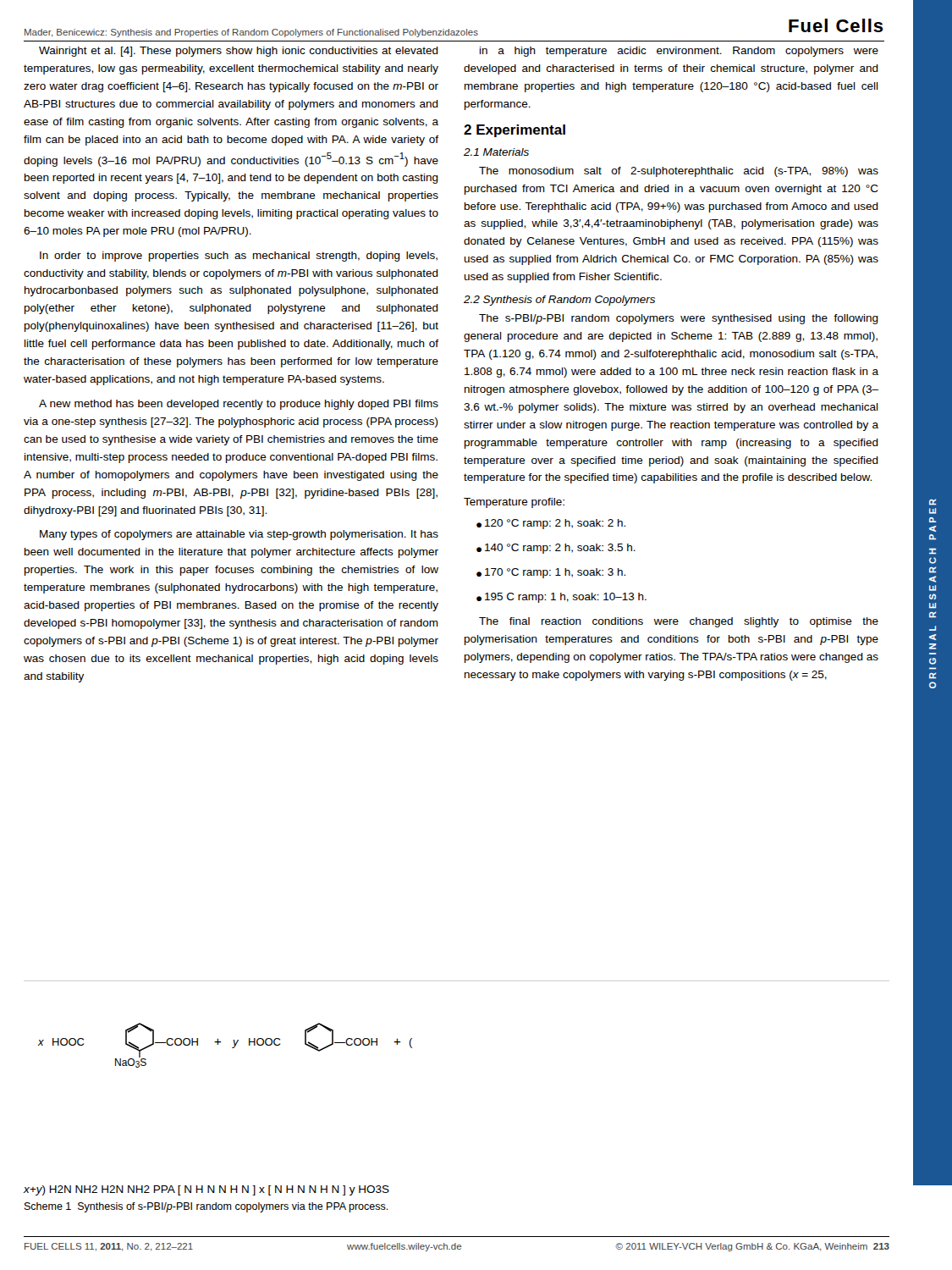Find the passage starting "The final reaction"
The width and height of the screenshot is (952, 1270).
pyautogui.click(x=671, y=648)
